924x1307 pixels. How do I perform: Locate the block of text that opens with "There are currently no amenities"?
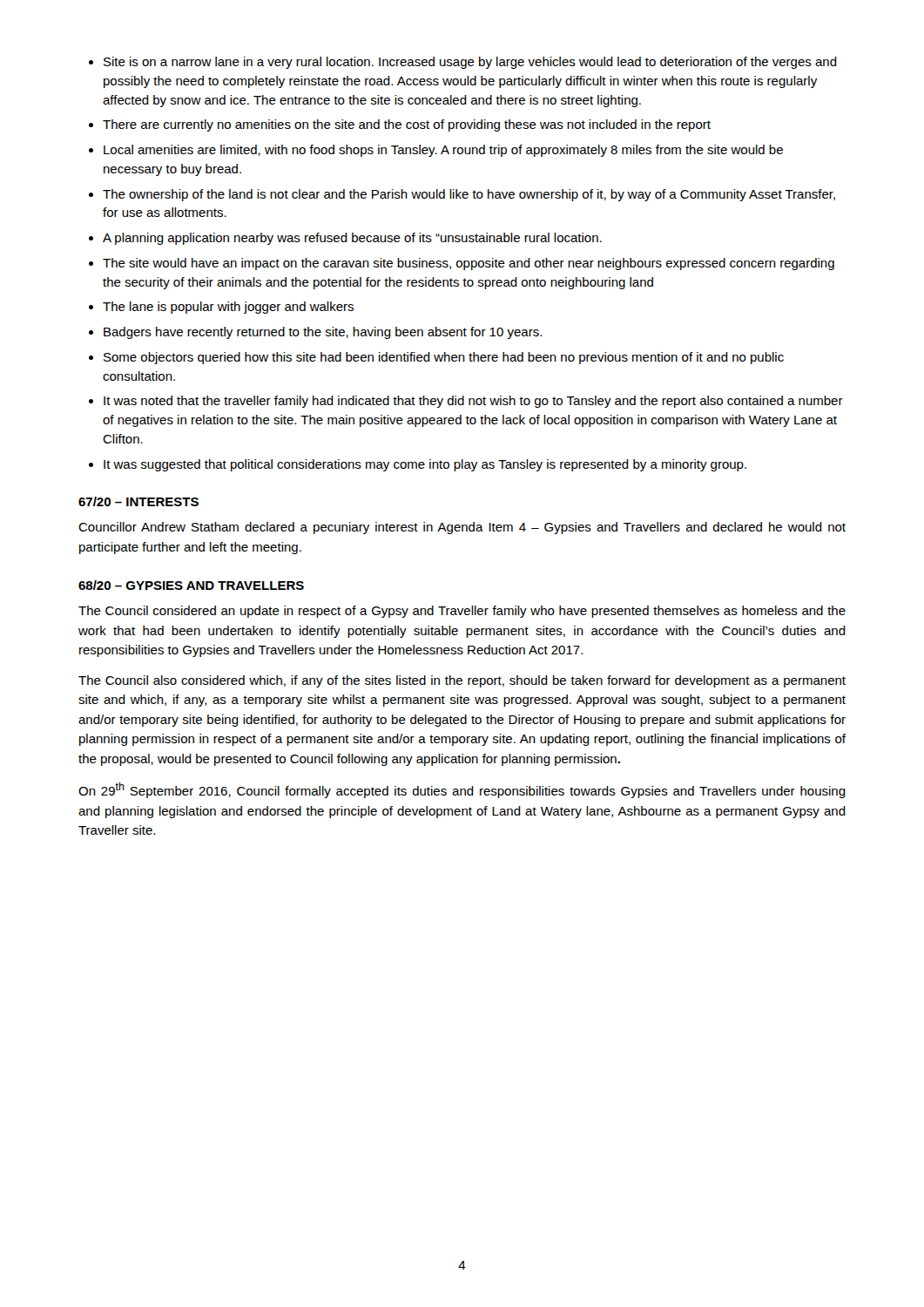(474, 125)
